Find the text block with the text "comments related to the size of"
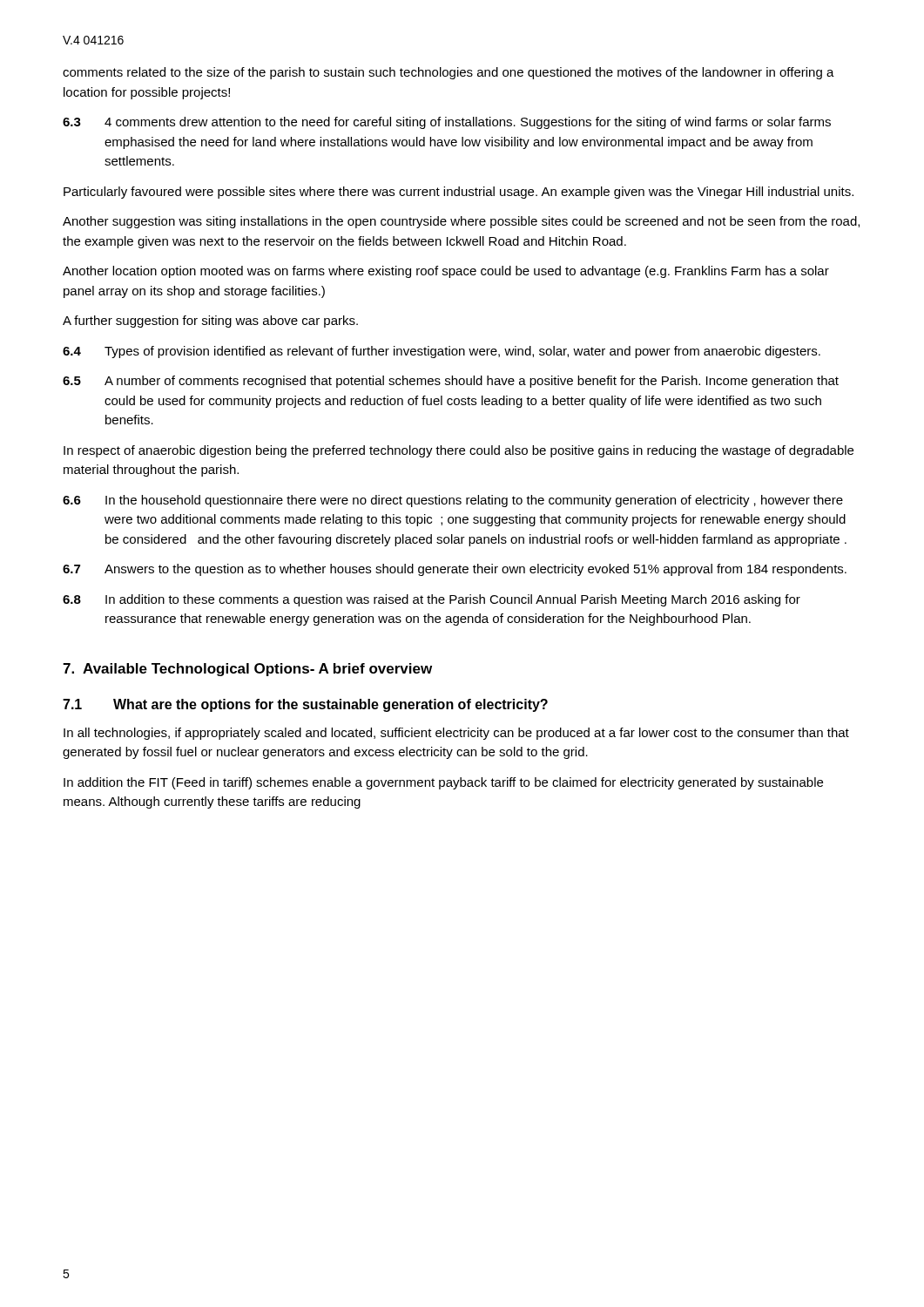Screen dimensions: 1307x924 [x=462, y=82]
